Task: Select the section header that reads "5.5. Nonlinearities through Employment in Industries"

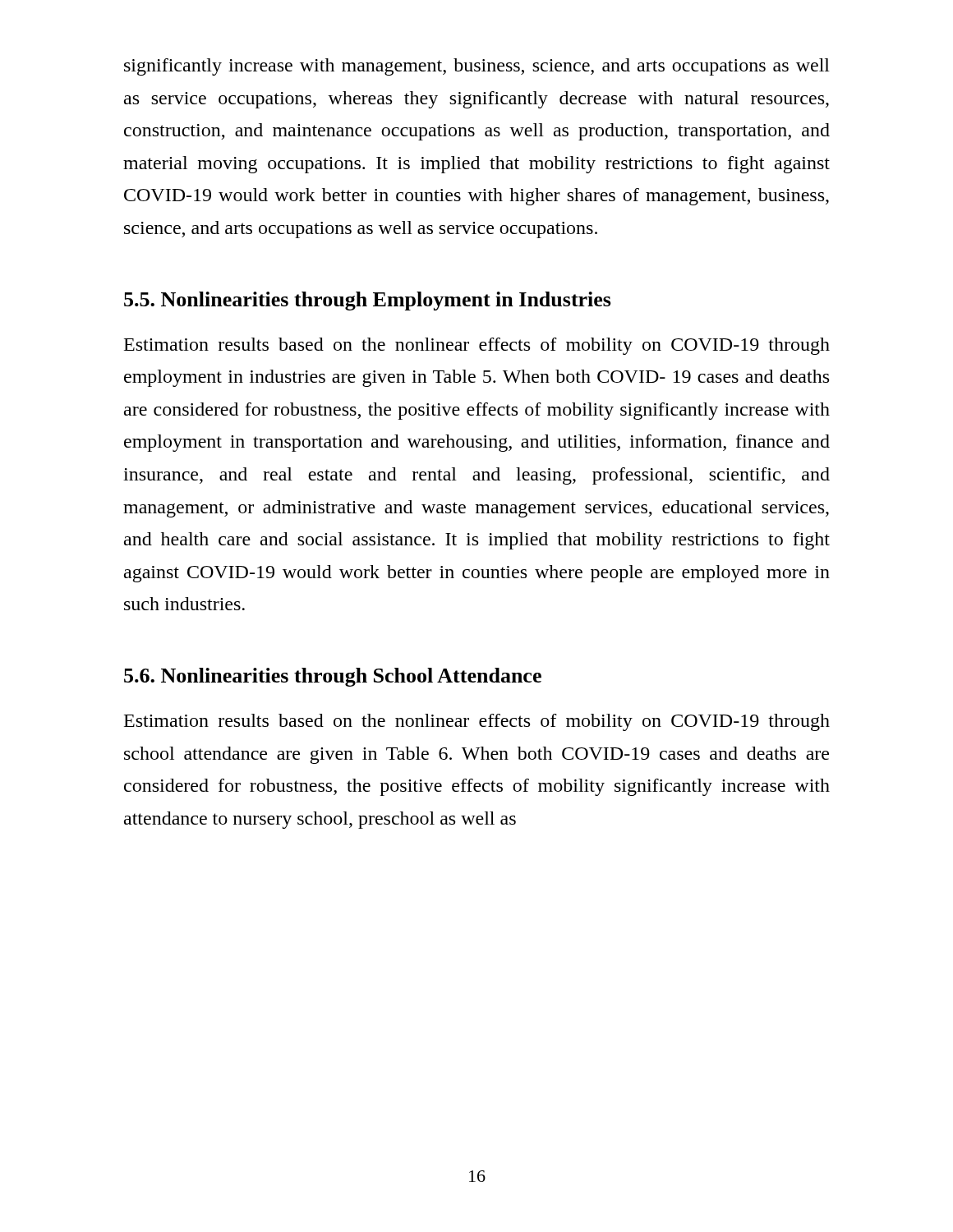Action: [367, 299]
